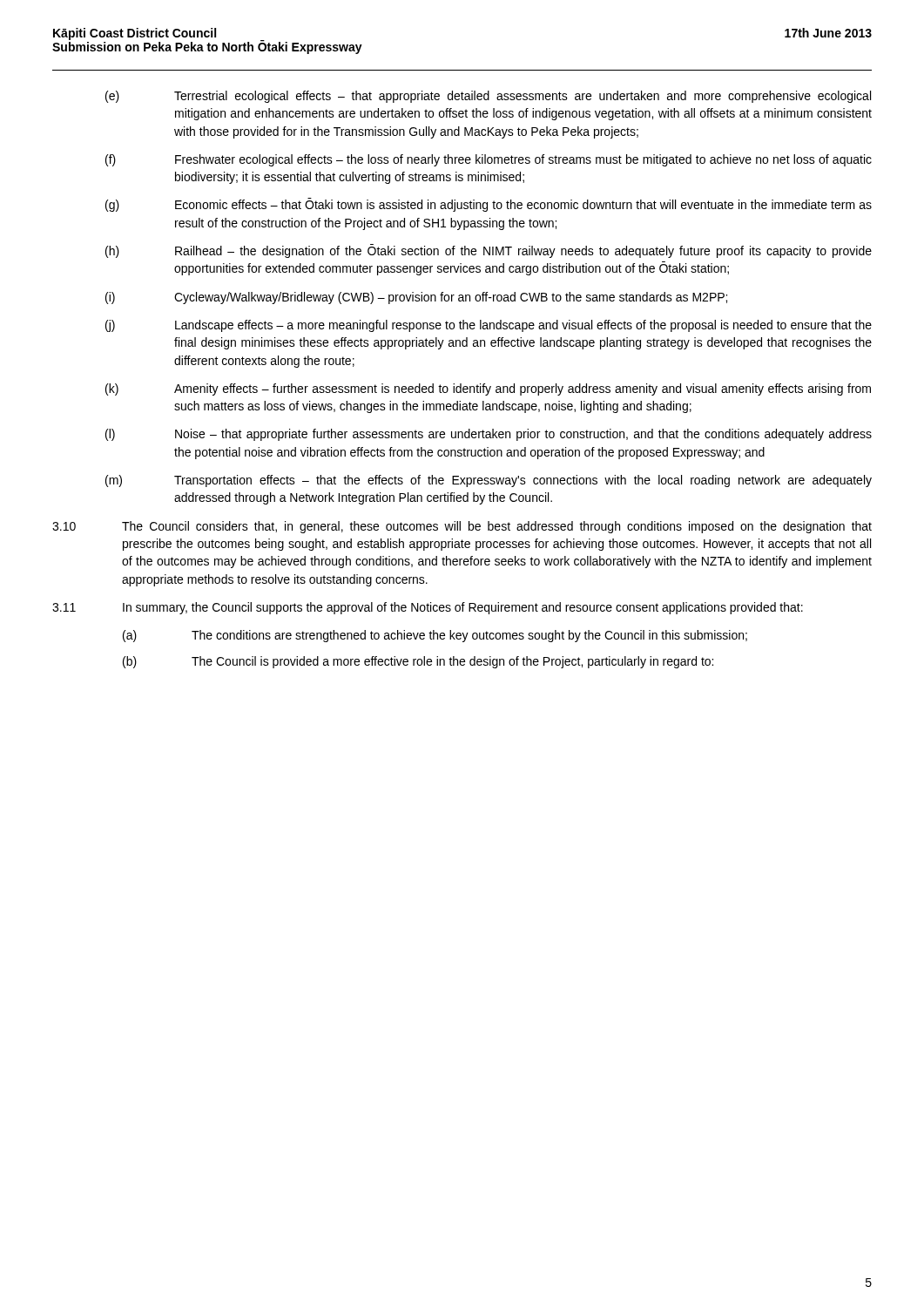The width and height of the screenshot is (924, 1307).
Task: Locate the list item with the text "(g) Economic effects – that Ōtaki town is"
Action: 462,214
